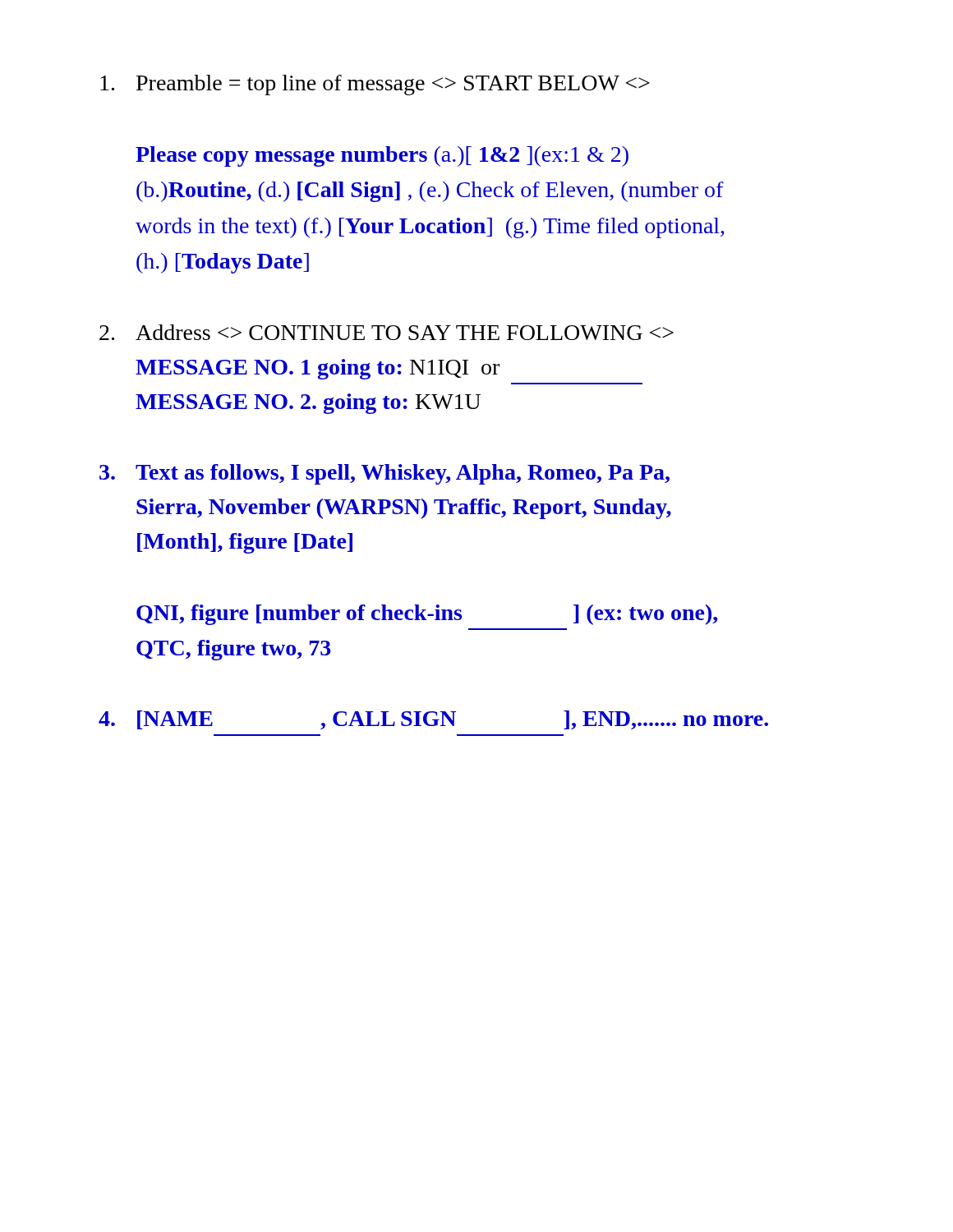Image resolution: width=953 pixels, height=1232 pixels.
Task: Locate the list item that says "Preamble = top"
Action: 485,83
